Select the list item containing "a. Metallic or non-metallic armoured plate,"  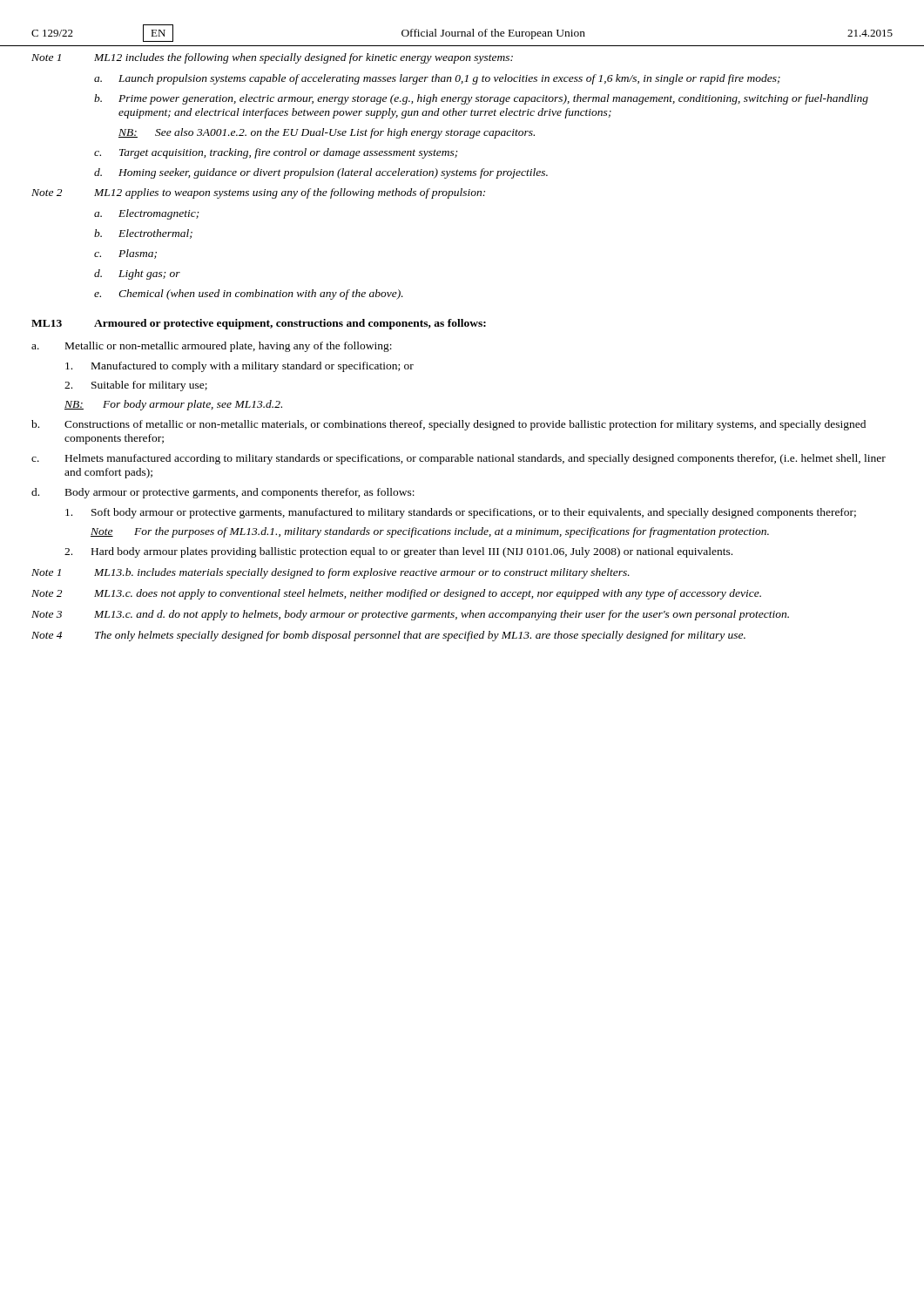point(212,347)
